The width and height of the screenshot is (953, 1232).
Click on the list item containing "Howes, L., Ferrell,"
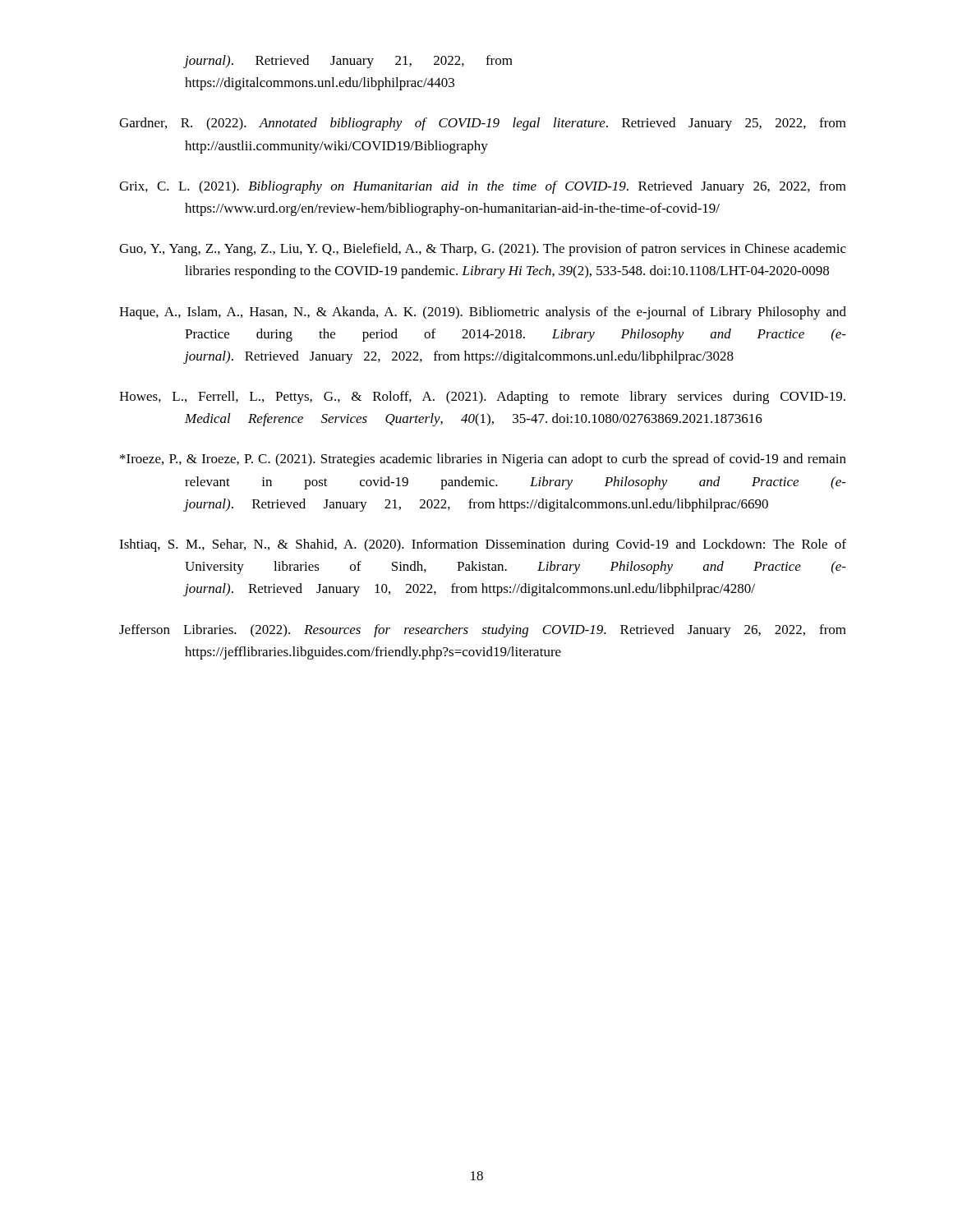point(483,408)
